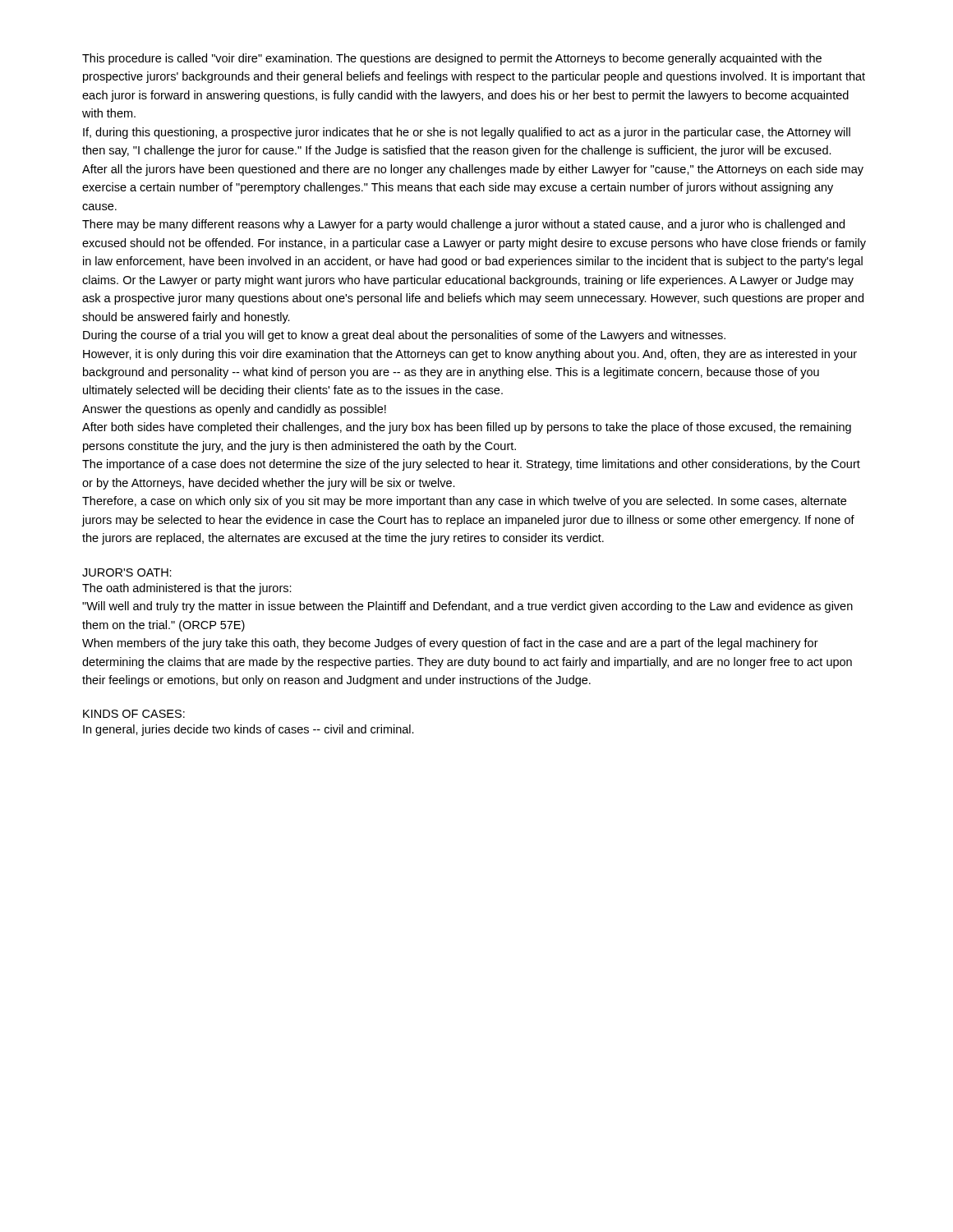Where is the passage that starts "This procedure is called"?
The height and width of the screenshot is (1232, 953).
click(x=476, y=86)
